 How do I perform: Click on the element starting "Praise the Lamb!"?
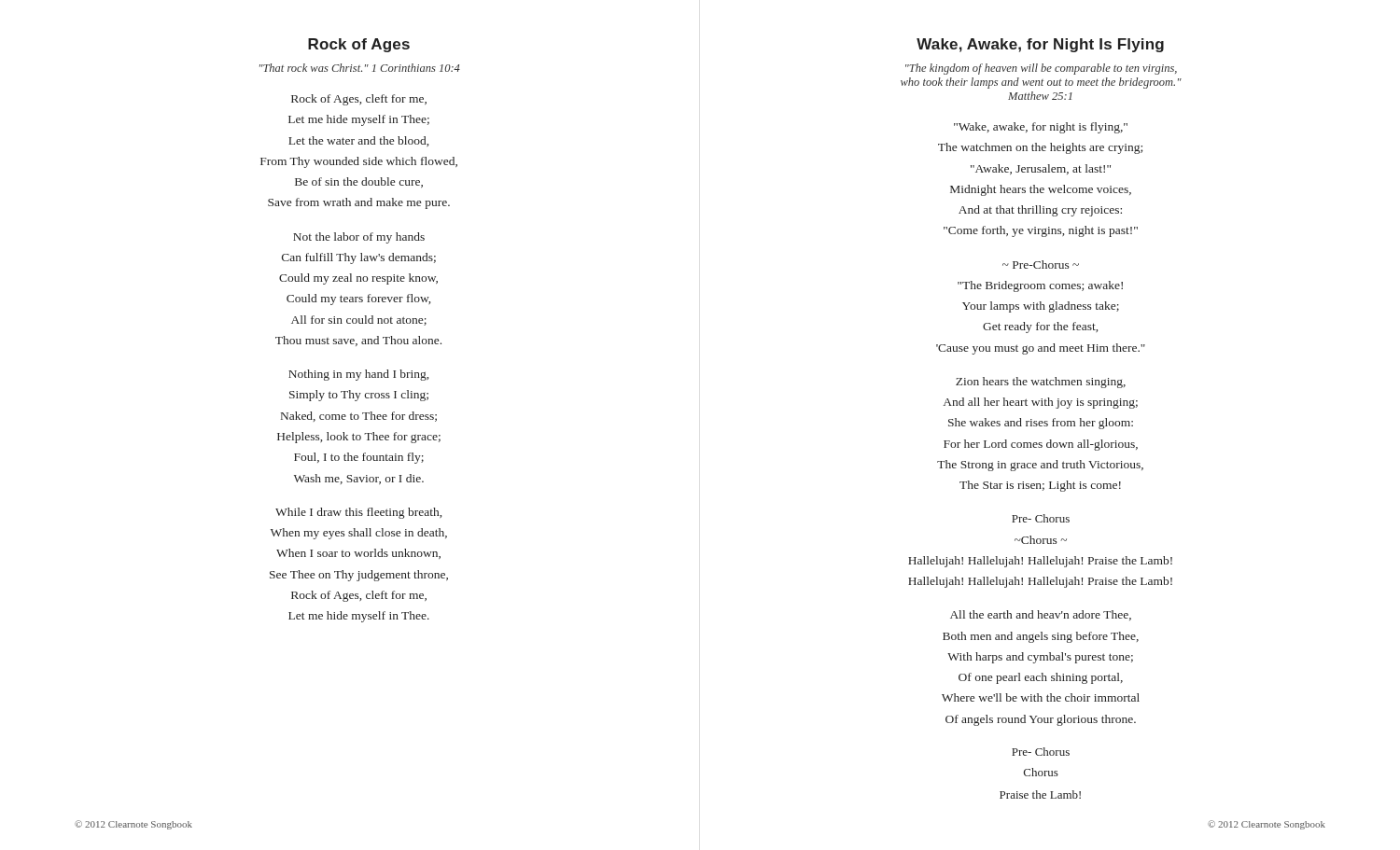(1041, 794)
